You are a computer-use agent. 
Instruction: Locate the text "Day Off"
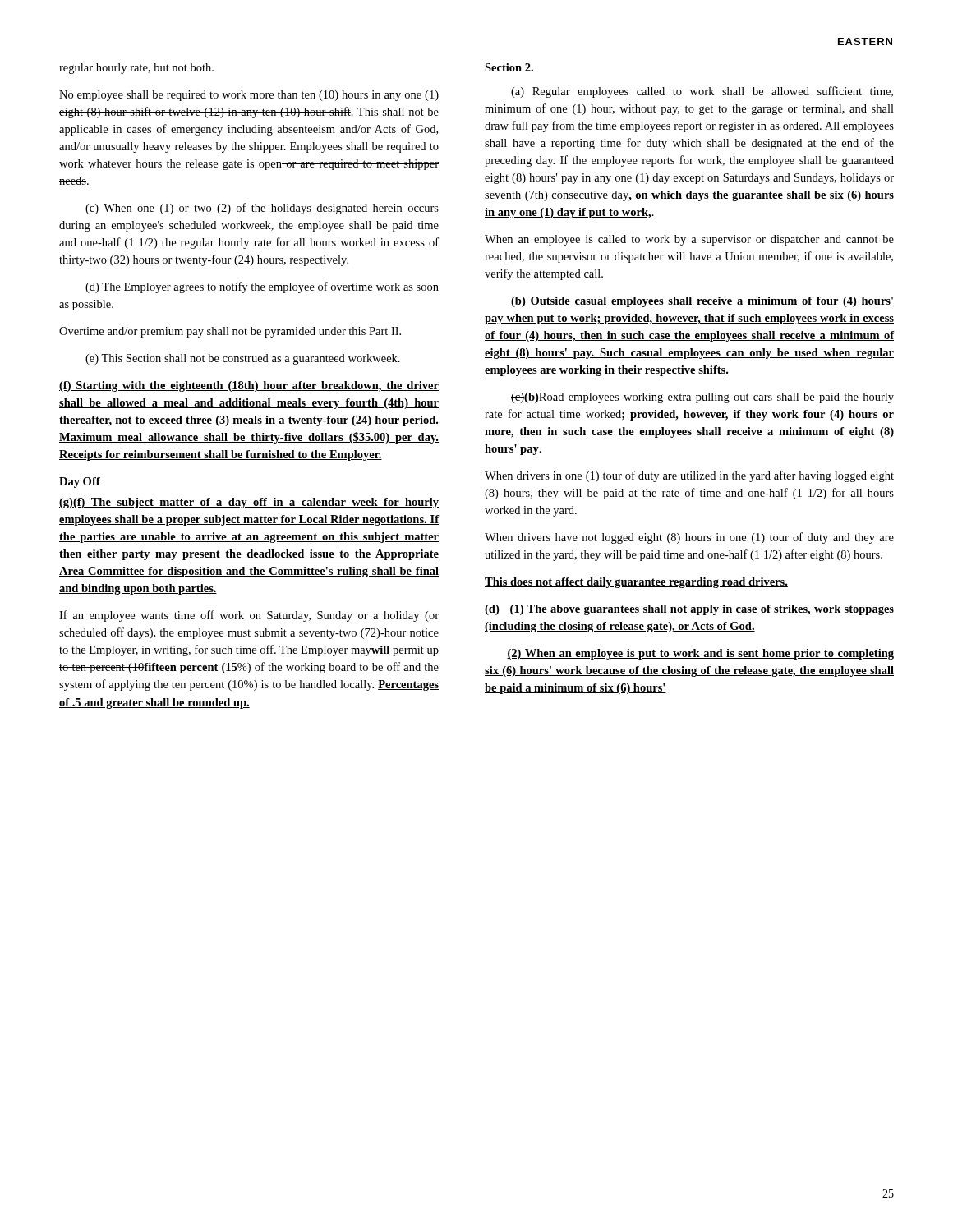pos(80,482)
